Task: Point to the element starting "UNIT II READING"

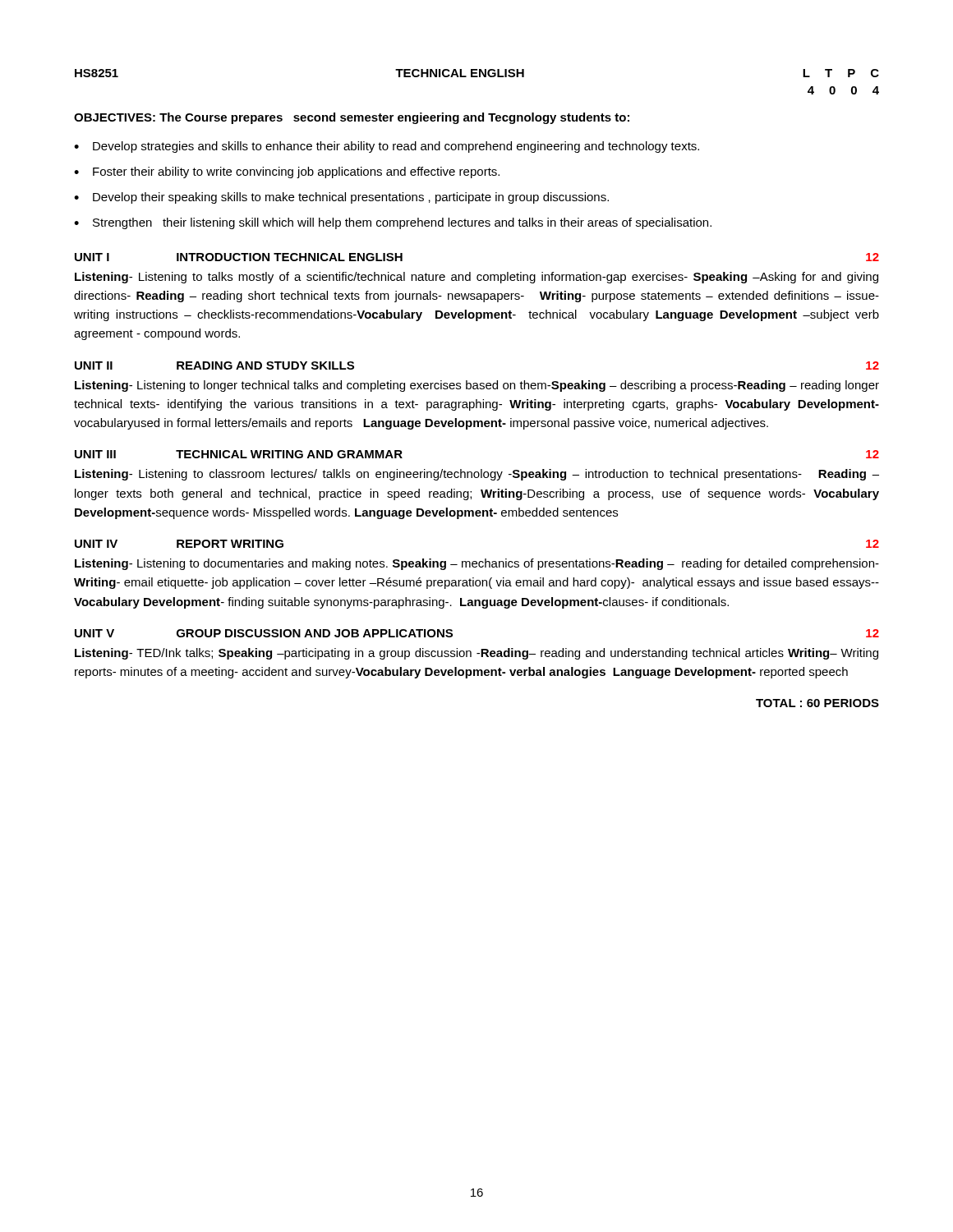Action: coord(93,365)
